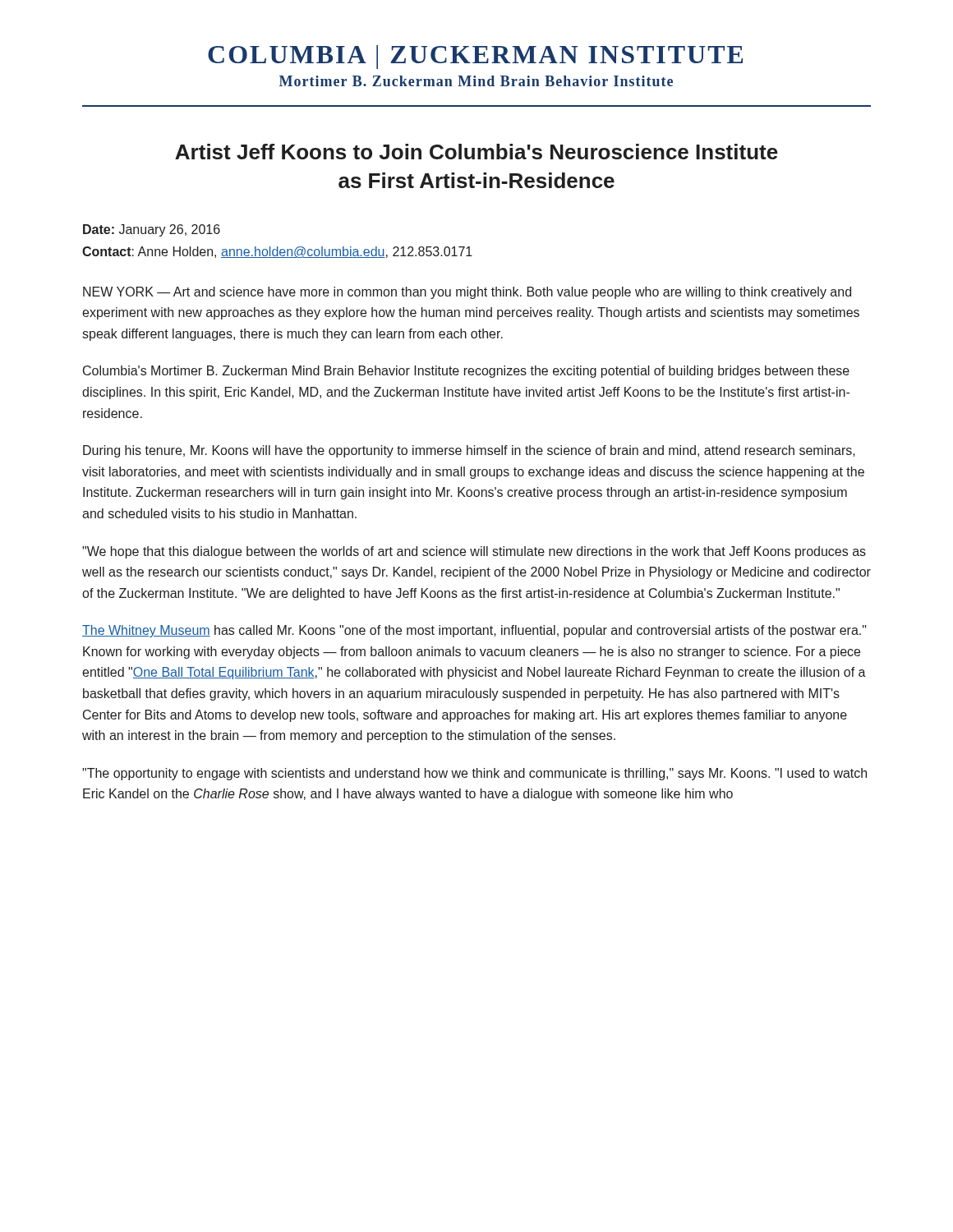Locate the text block containing "Date: January 26, 2016"
The width and height of the screenshot is (953, 1232).
476,241
